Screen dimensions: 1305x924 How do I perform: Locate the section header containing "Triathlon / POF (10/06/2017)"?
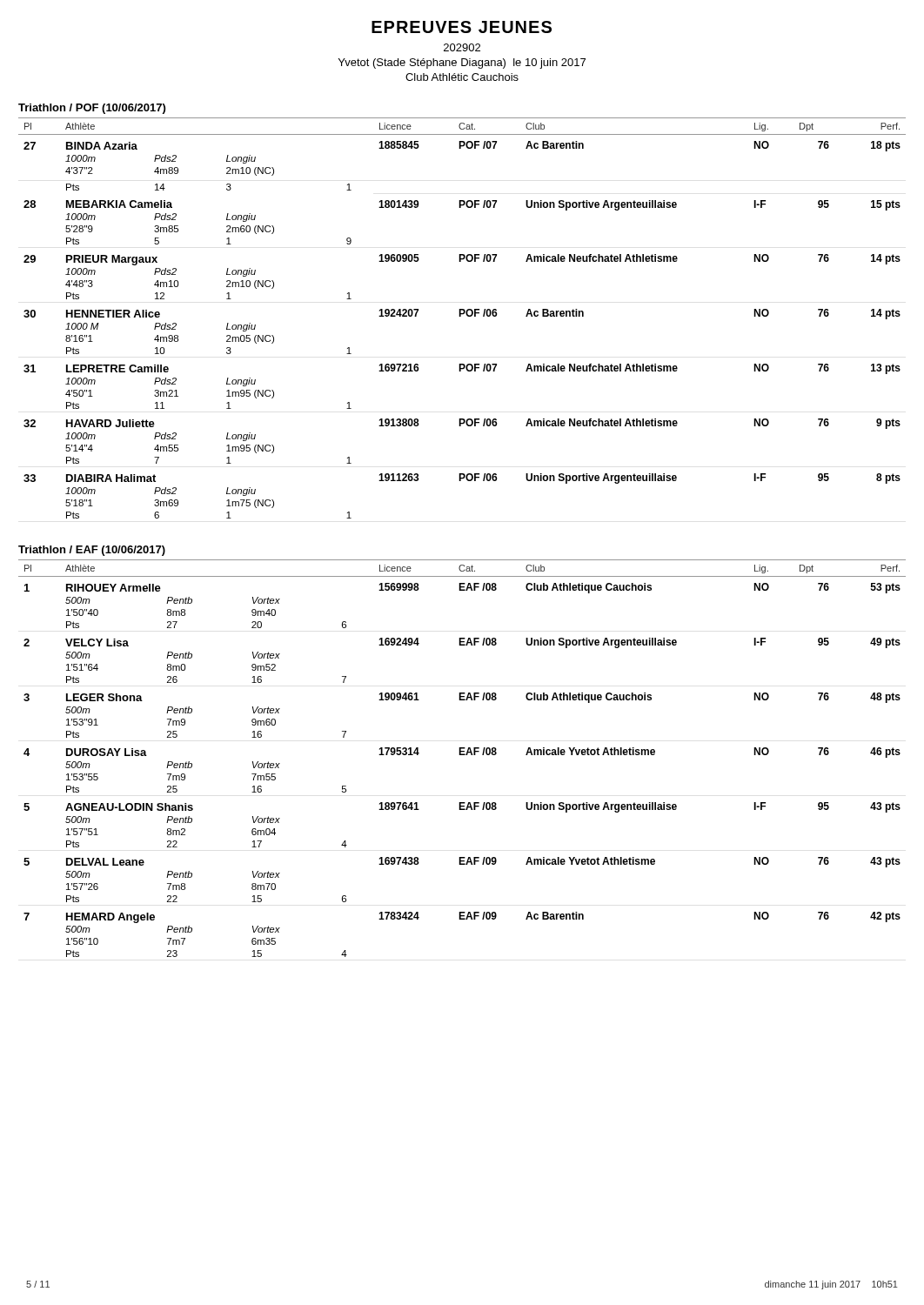pyautogui.click(x=92, y=107)
